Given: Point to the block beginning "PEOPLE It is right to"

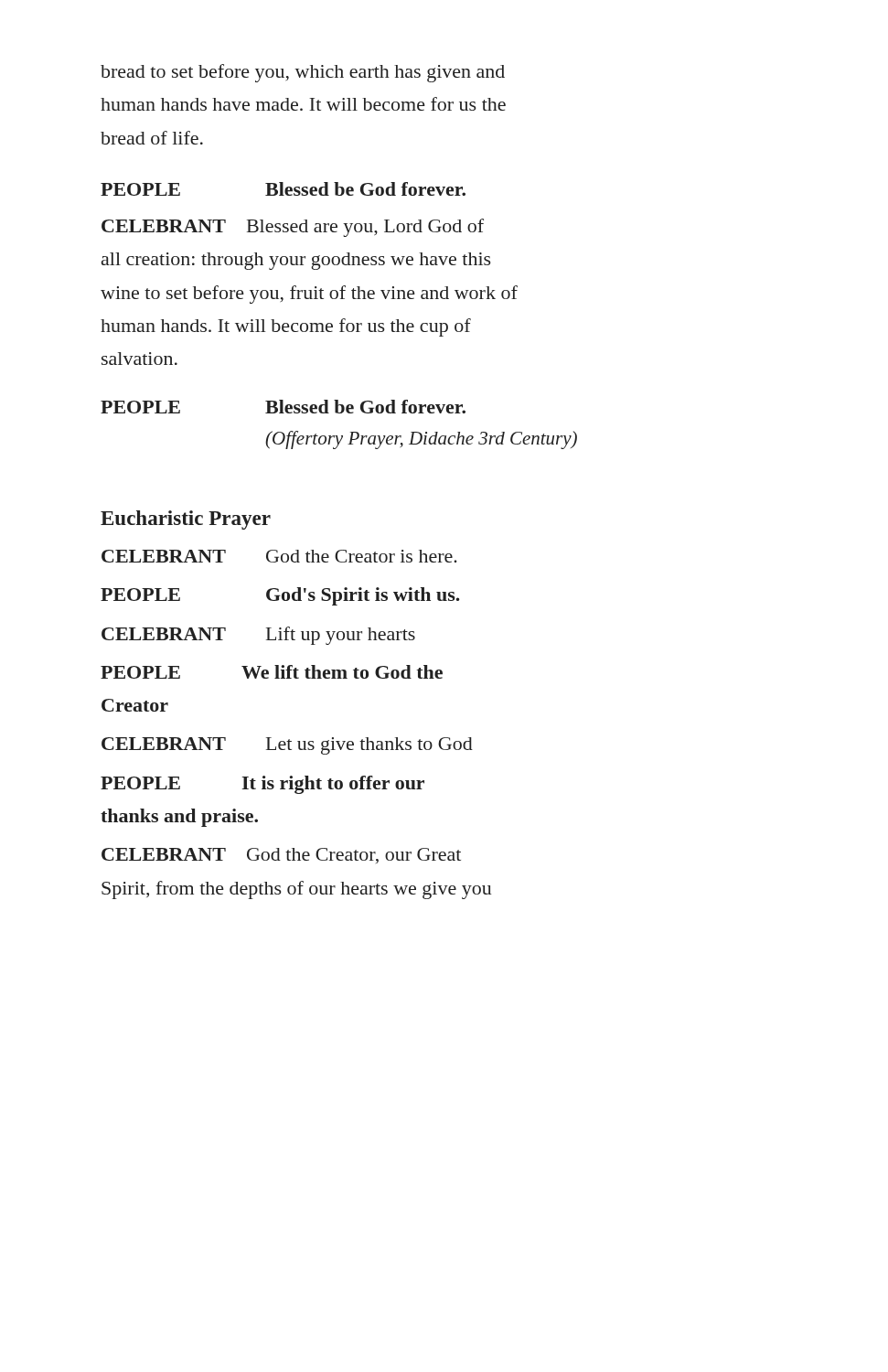Looking at the screenshot, I should pos(263,799).
